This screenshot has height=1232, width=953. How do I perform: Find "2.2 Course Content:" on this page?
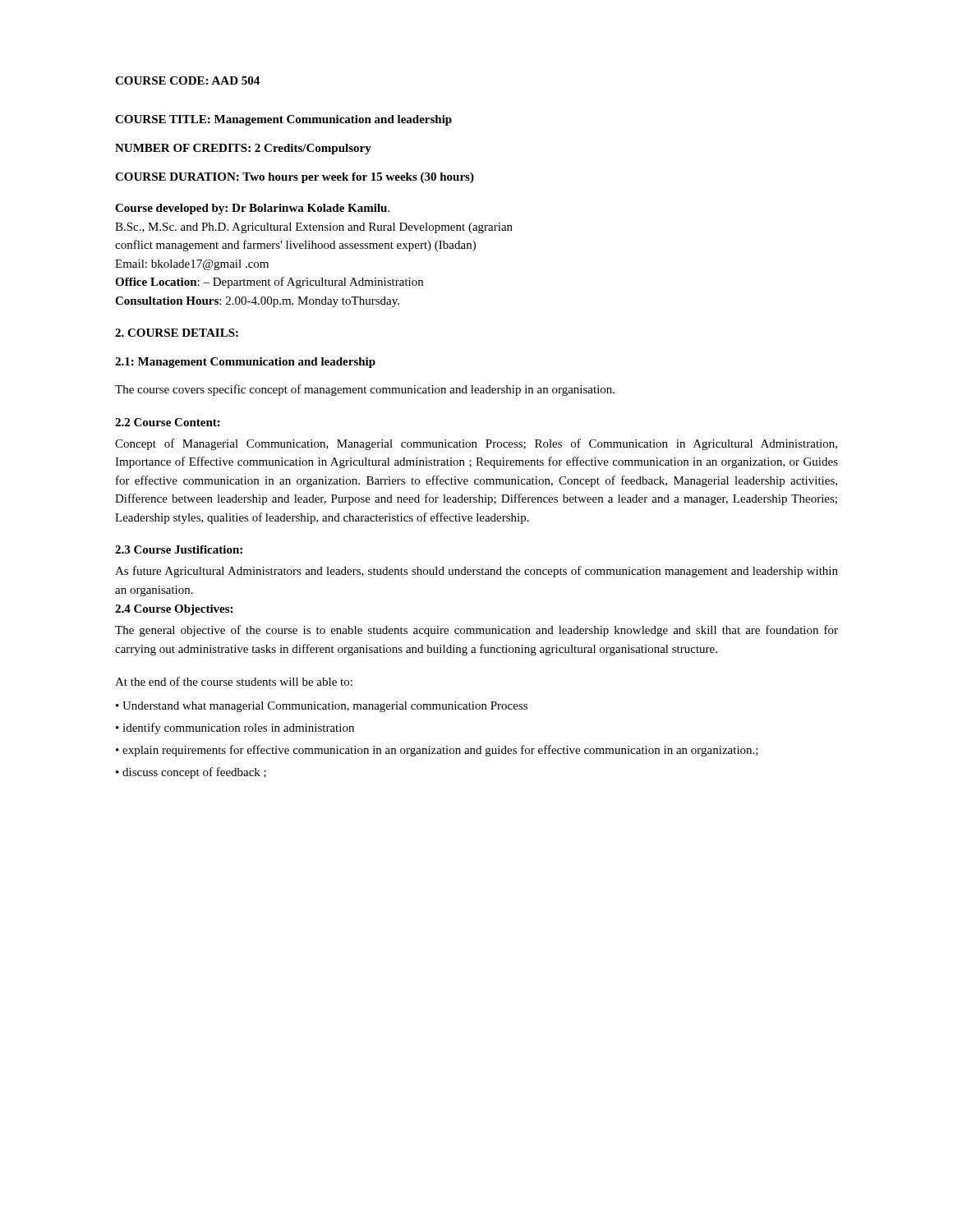tap(168, 422)
